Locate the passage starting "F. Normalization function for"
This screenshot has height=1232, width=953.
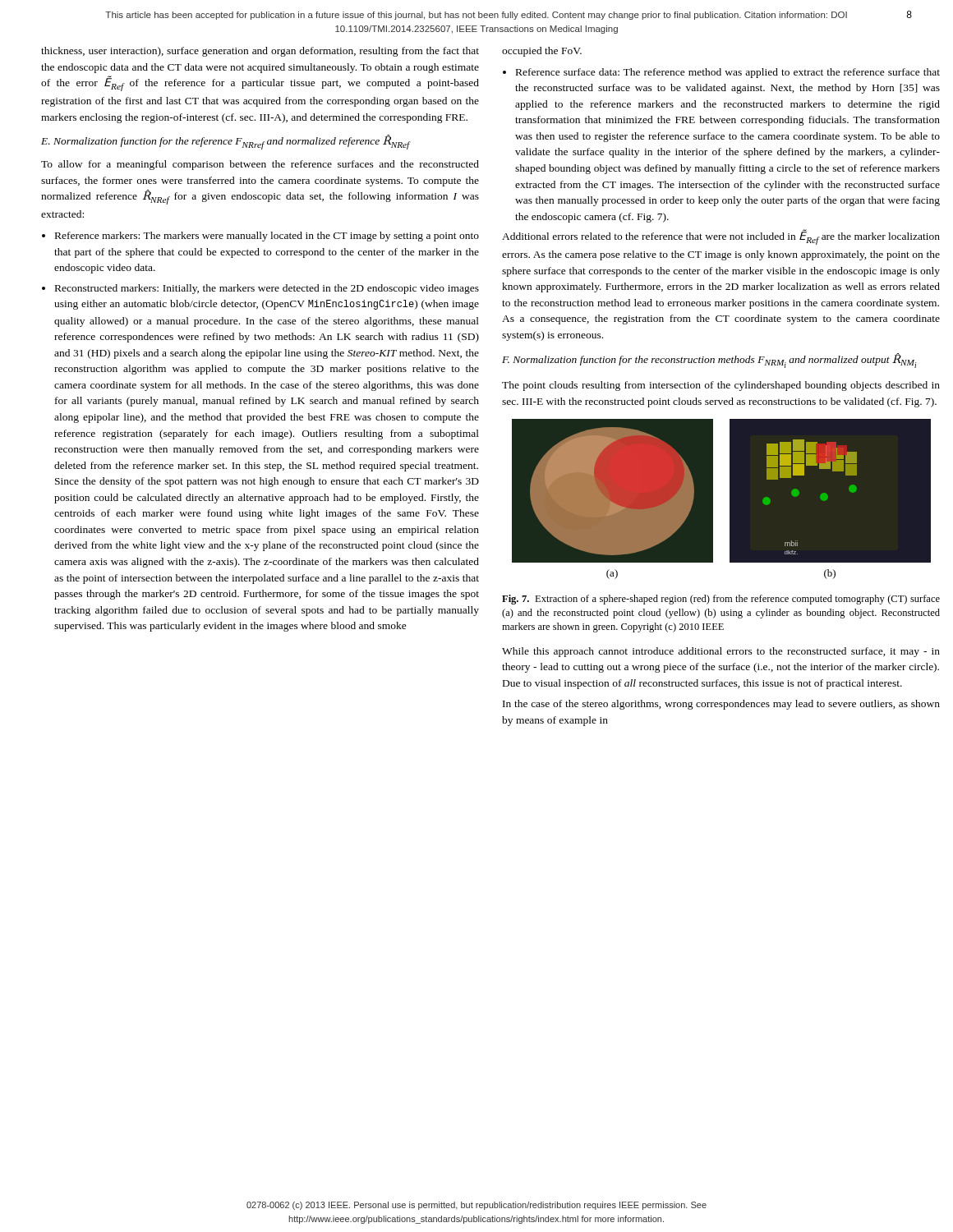721,362
